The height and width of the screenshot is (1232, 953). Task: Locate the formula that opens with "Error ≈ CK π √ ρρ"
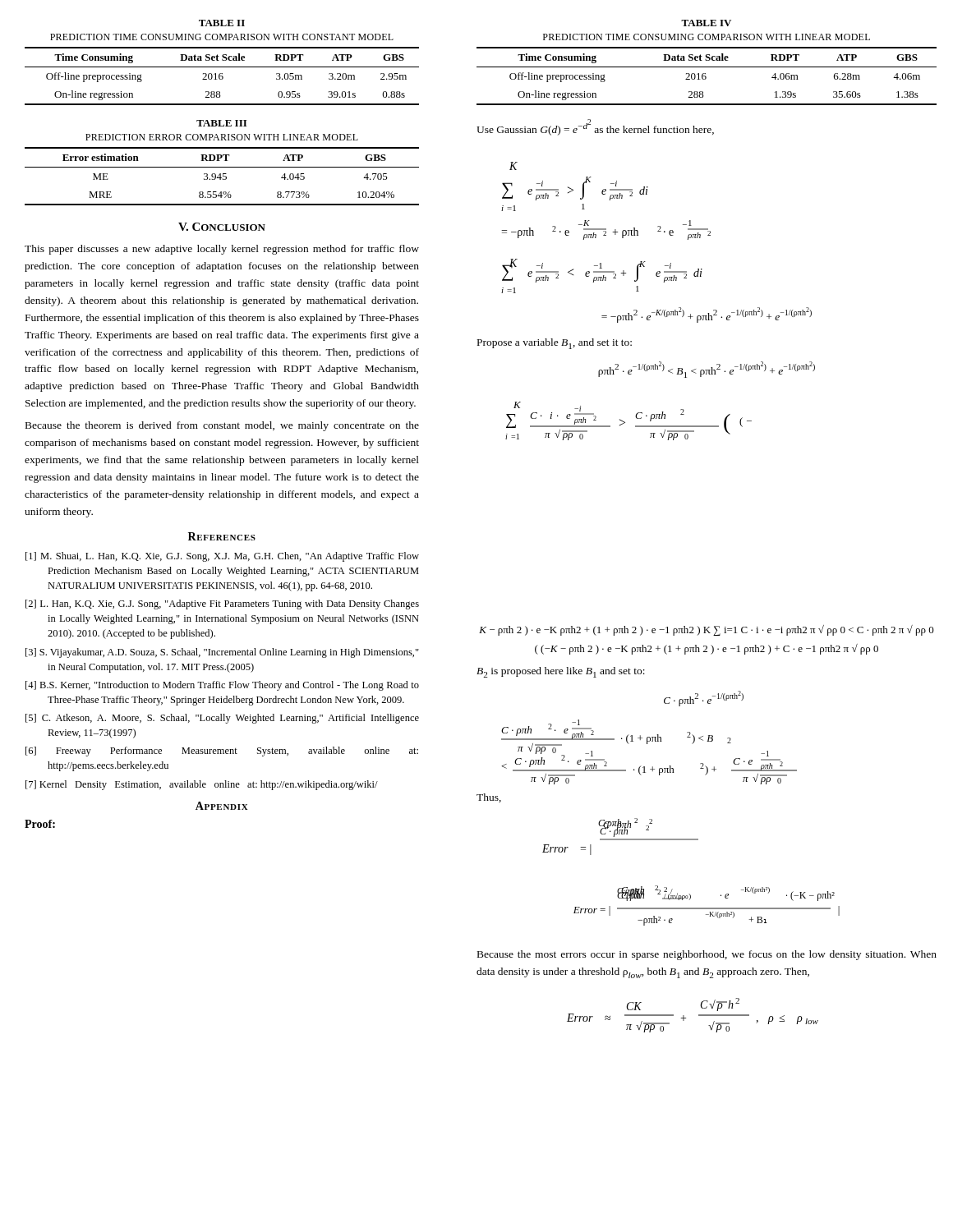click(707, 1018)
